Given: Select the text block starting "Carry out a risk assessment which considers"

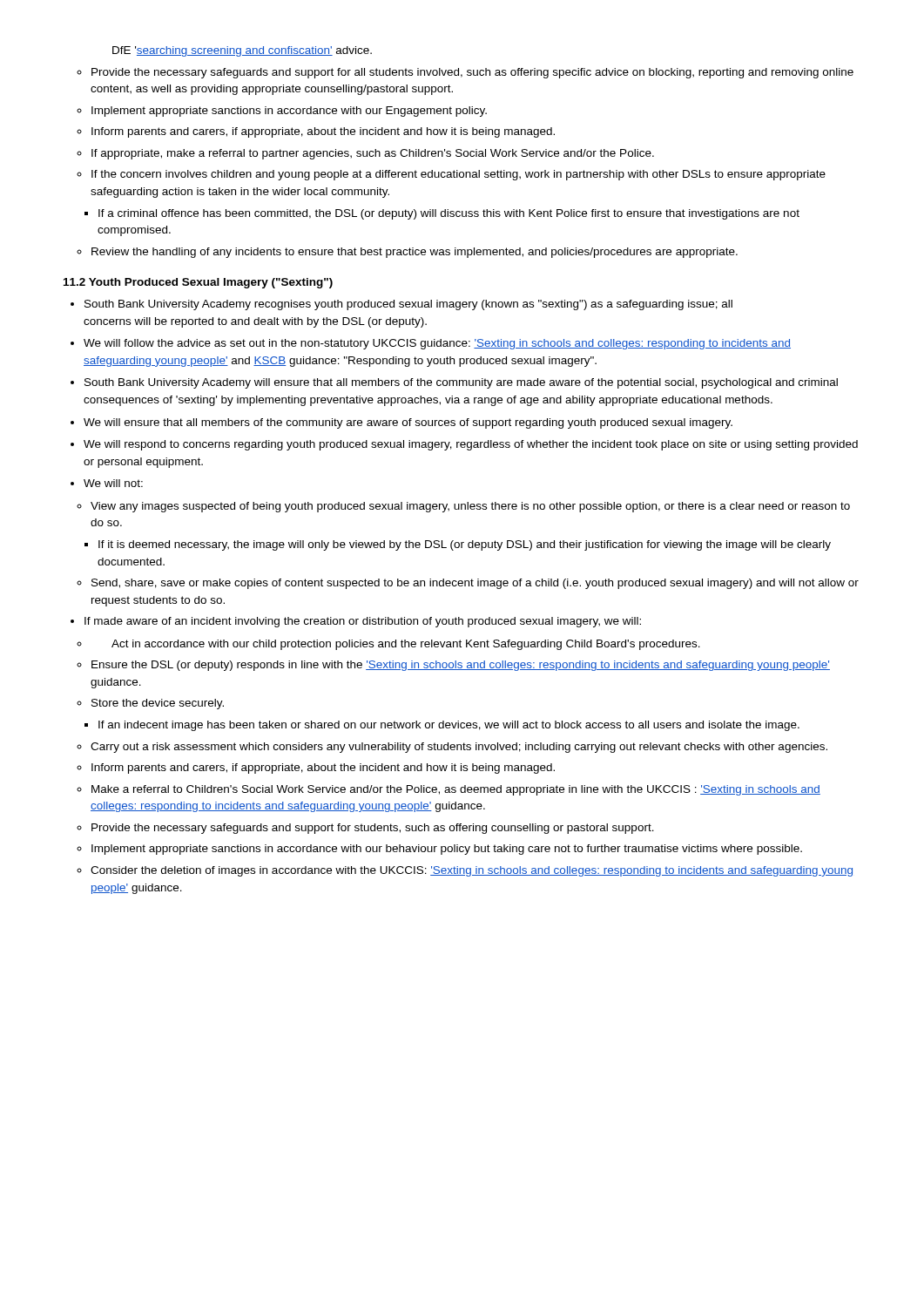Looking at the screenshot, I should 459,746.
